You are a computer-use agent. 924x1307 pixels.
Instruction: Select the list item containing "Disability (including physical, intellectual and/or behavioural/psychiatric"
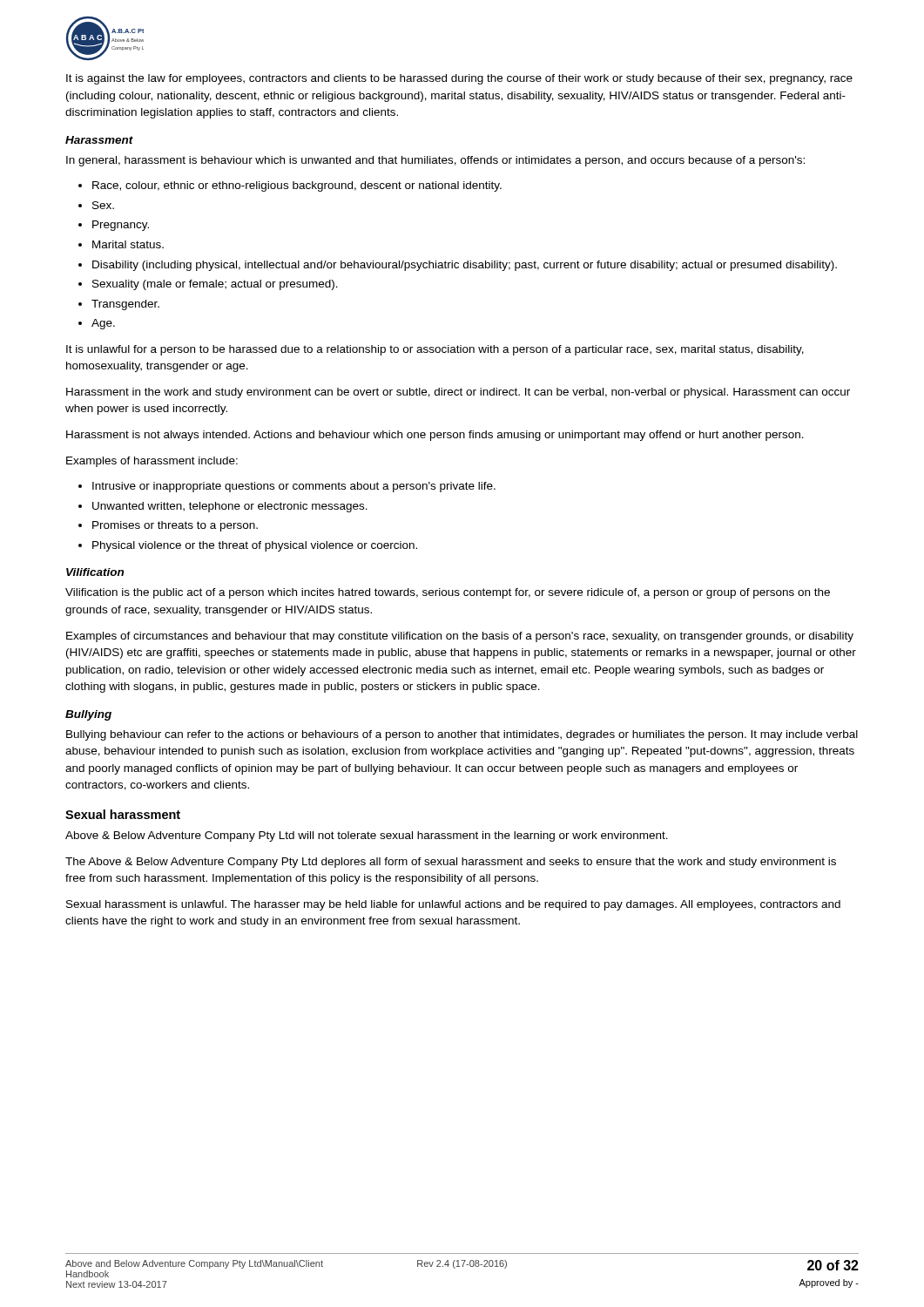coord(462,264)
